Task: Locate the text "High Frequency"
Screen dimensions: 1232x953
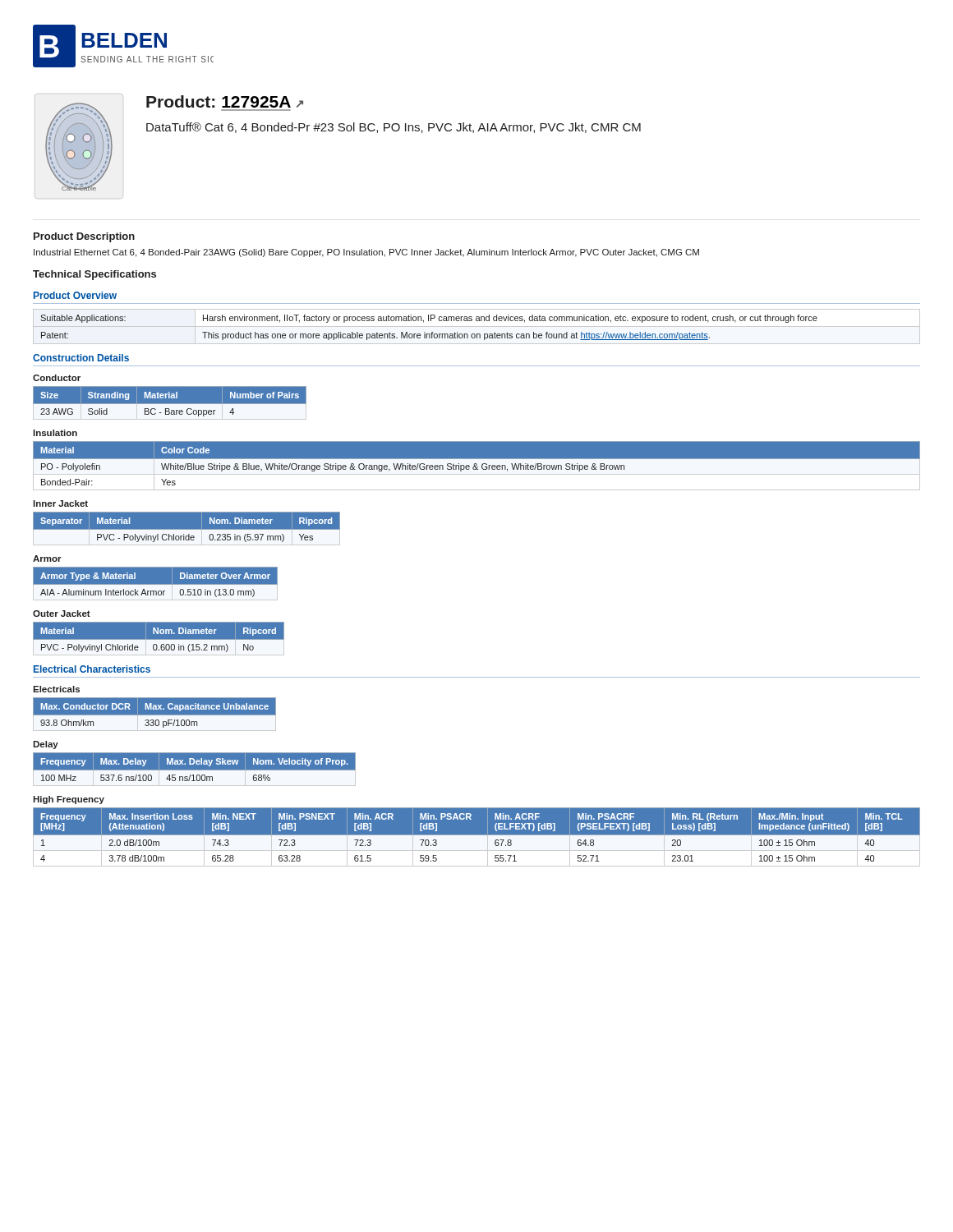Action: (x=69, y=799)
